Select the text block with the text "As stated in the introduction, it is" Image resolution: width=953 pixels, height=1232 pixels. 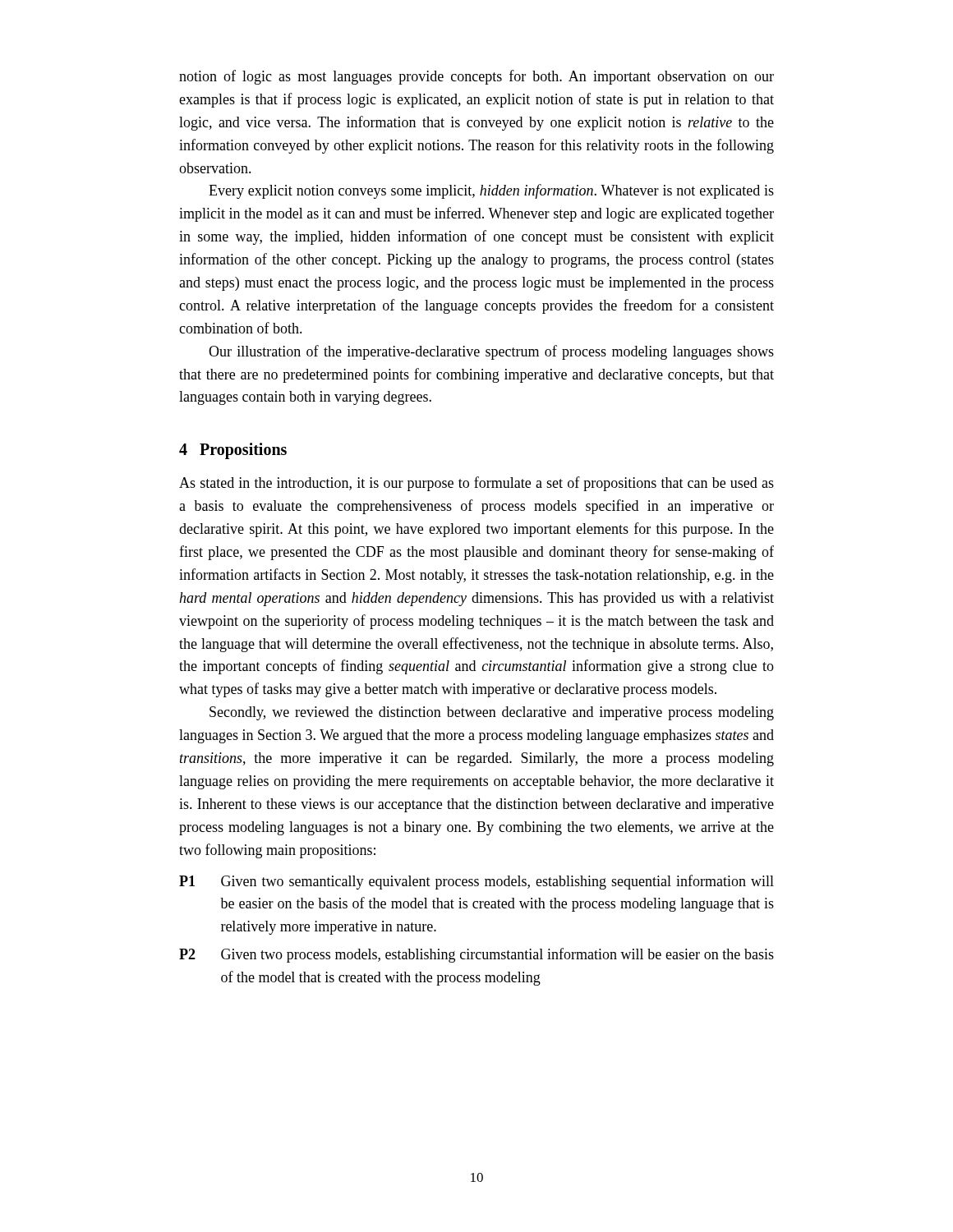(476, 587)
